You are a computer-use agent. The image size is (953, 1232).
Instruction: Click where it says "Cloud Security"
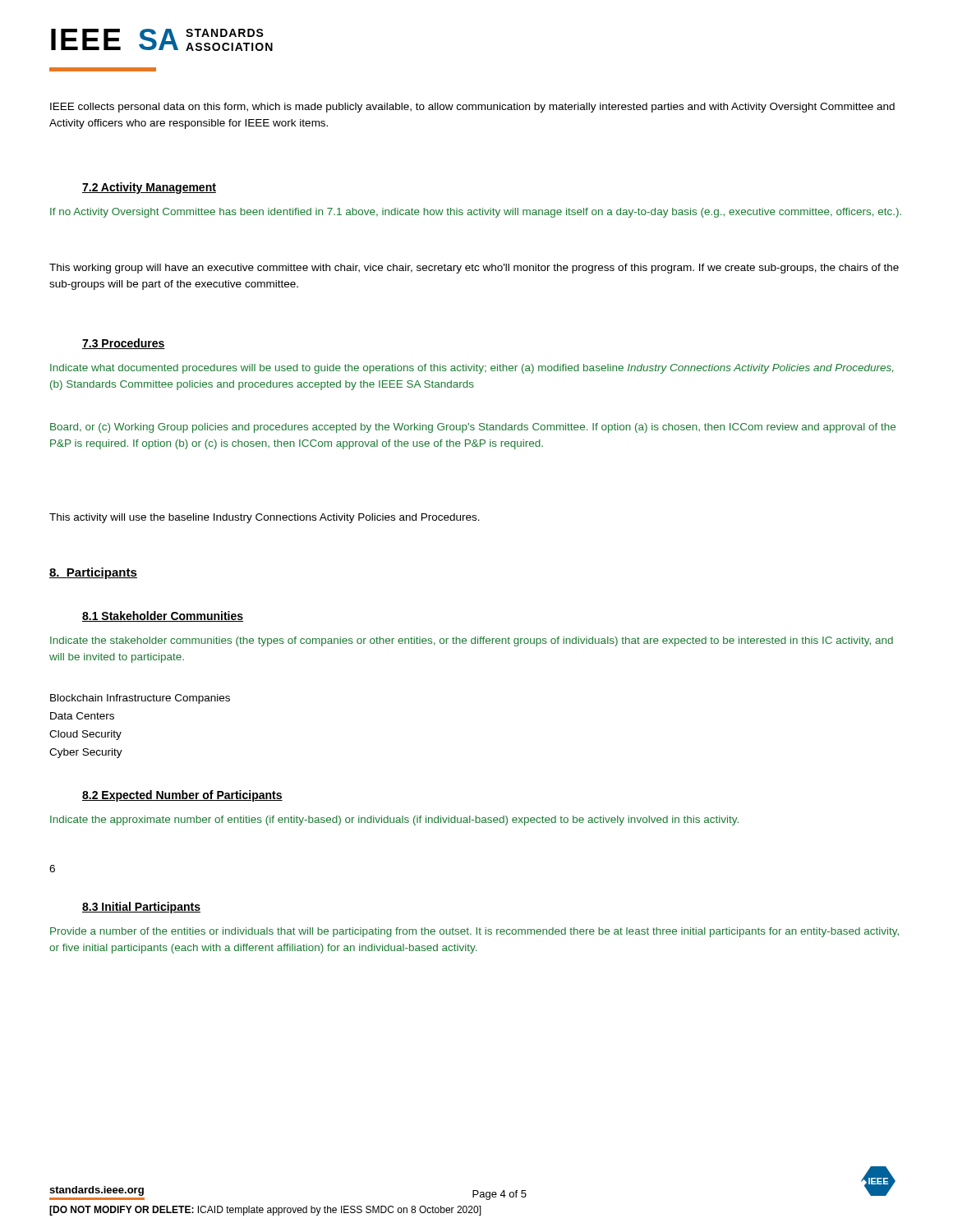point(85,734)
